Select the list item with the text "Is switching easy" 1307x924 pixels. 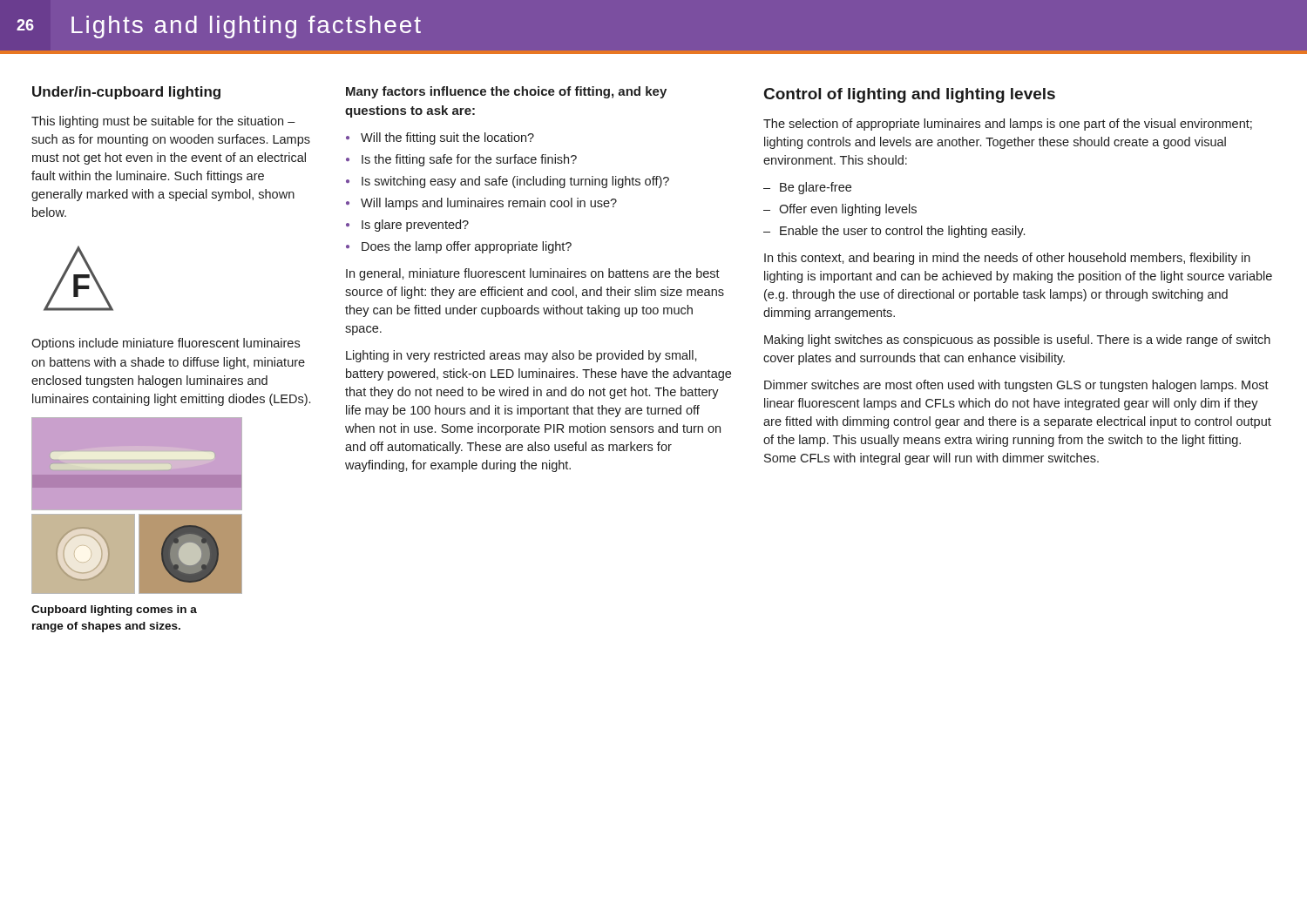tap(515, 181)
